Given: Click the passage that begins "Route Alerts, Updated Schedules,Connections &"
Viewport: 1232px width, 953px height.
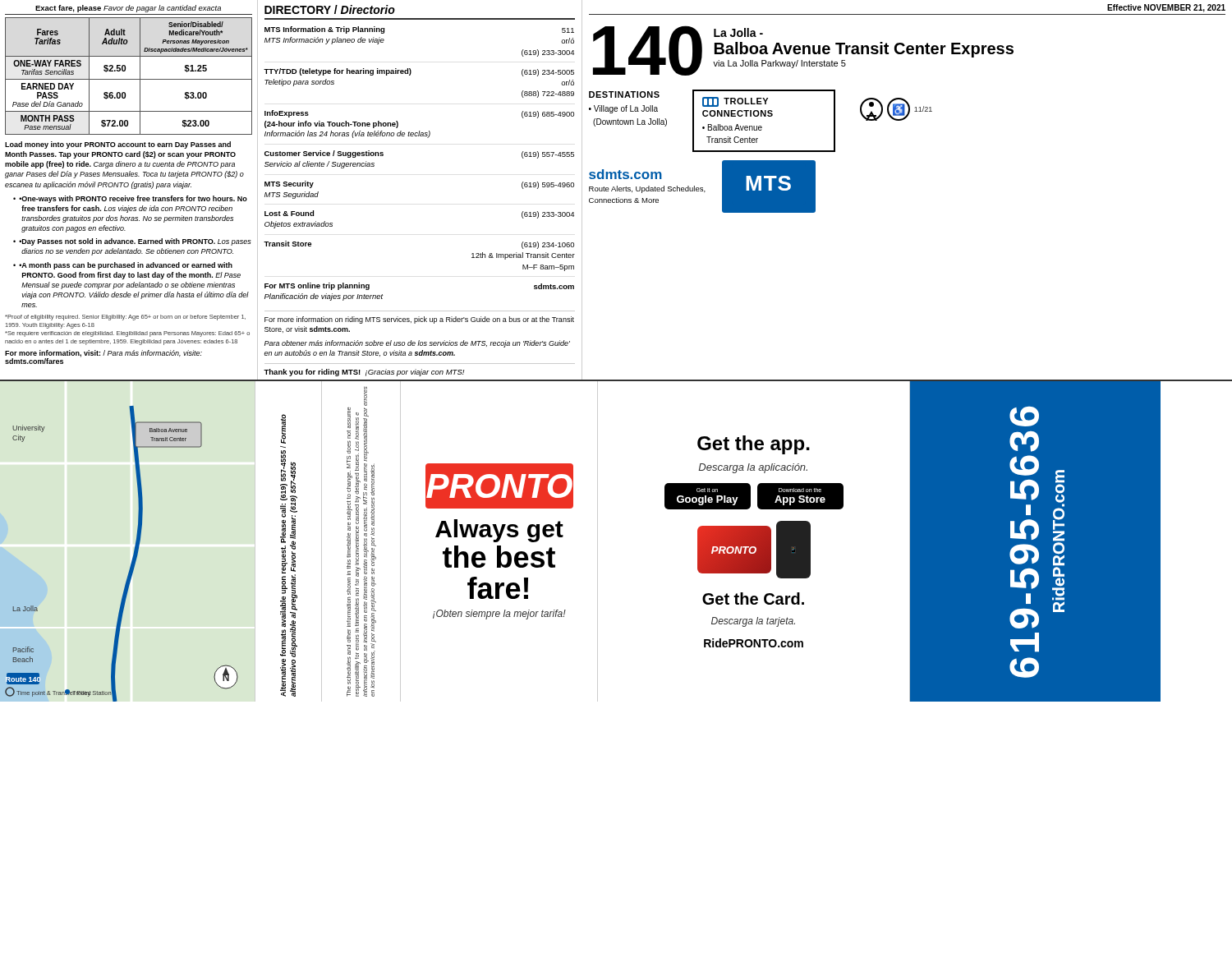Looking at the screenshot, I should (647, 194).
